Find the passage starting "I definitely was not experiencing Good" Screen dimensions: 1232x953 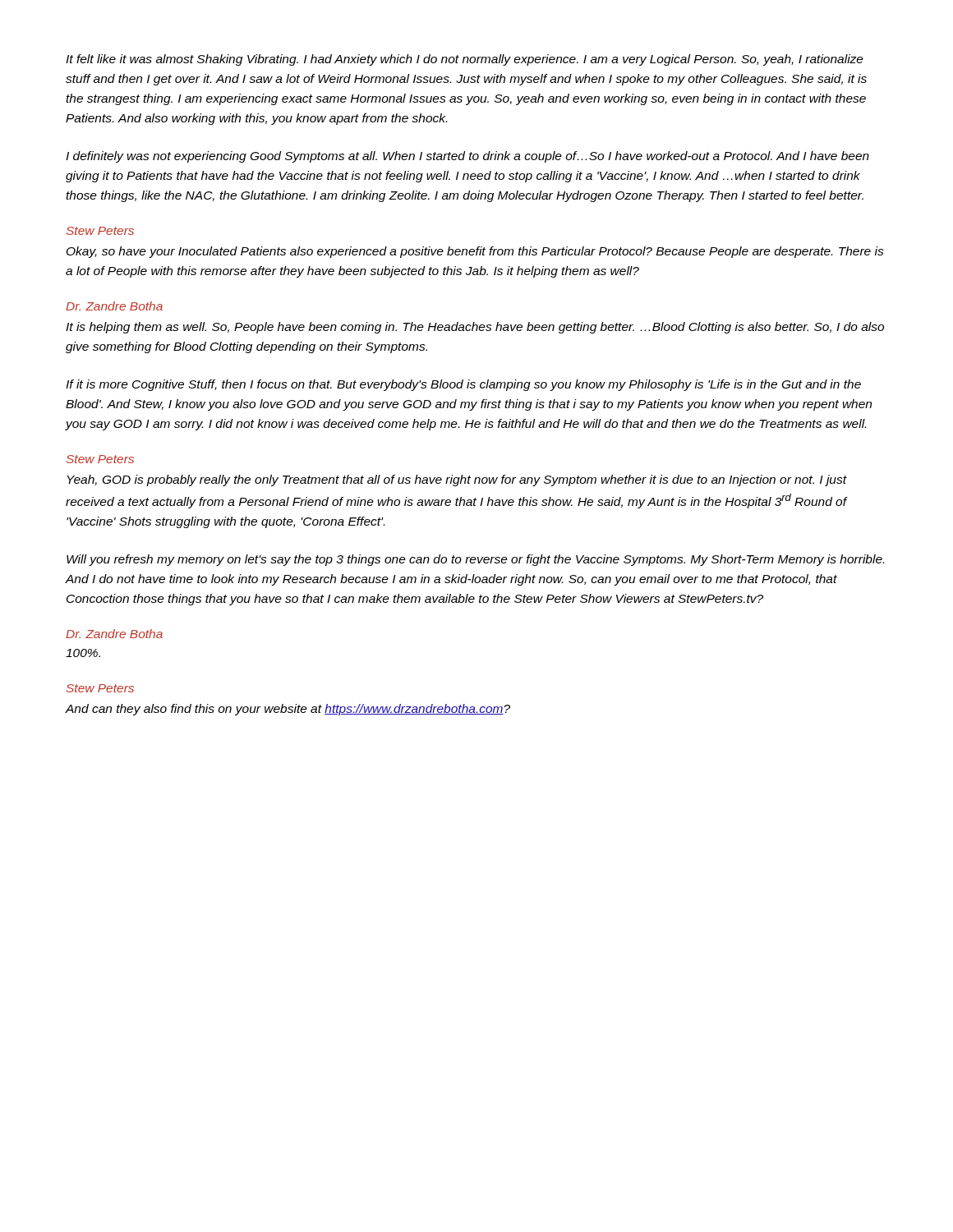pos(468,175)
